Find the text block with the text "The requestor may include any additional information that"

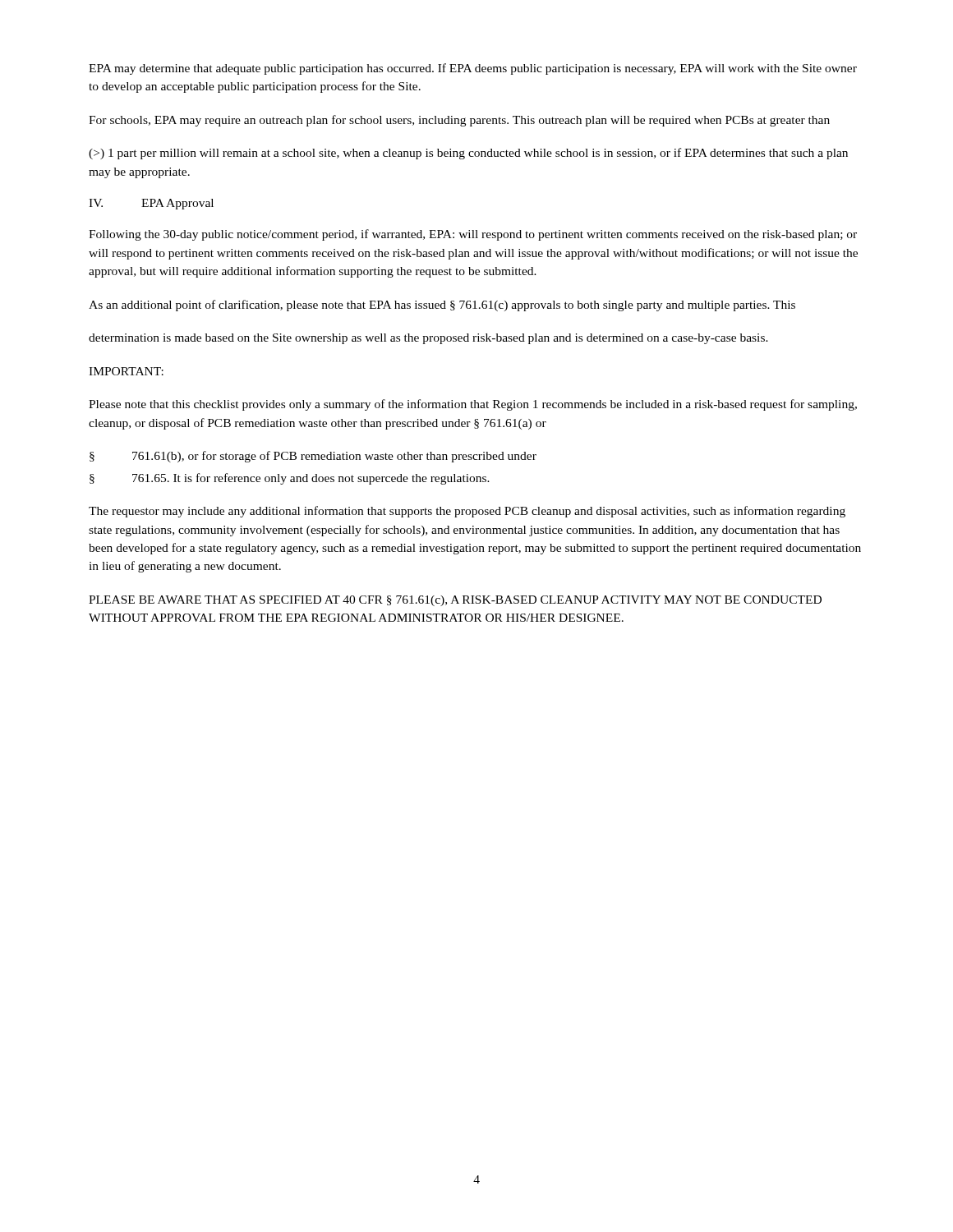[x=475, y=538]
